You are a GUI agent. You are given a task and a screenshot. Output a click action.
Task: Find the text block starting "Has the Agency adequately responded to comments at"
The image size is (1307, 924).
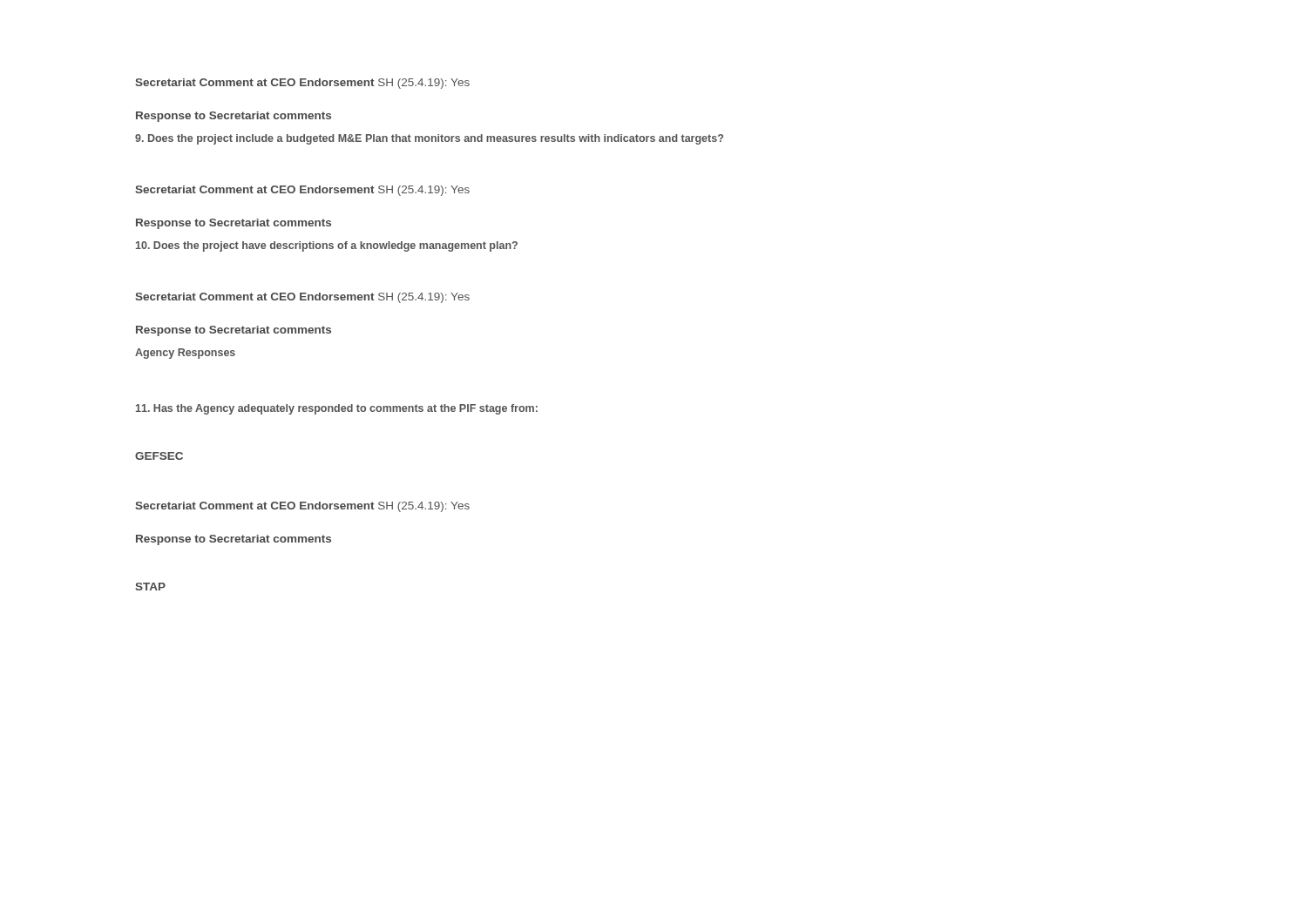point(527,408)
